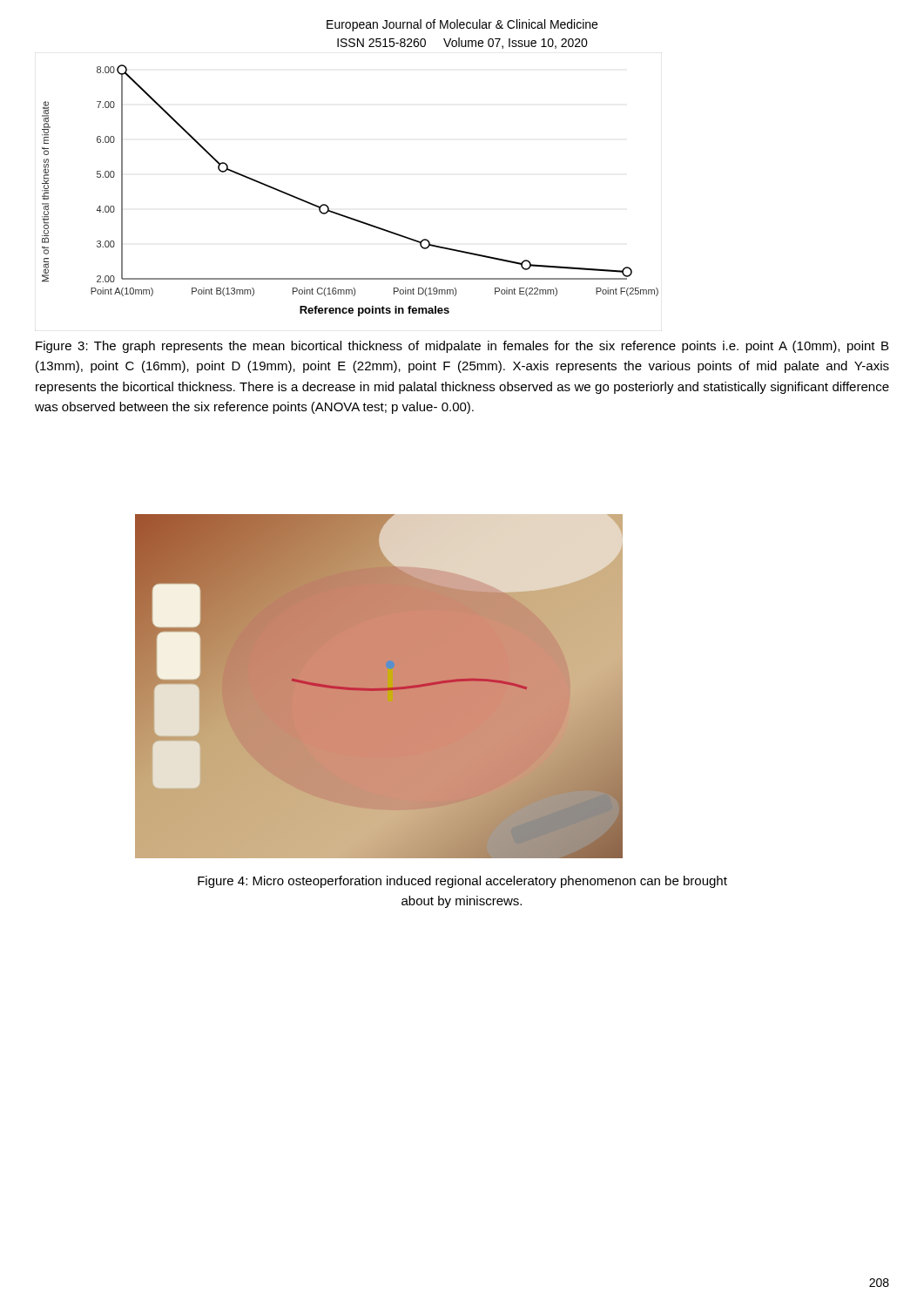
Task: Click on the photo
Action: coord(379,686)
